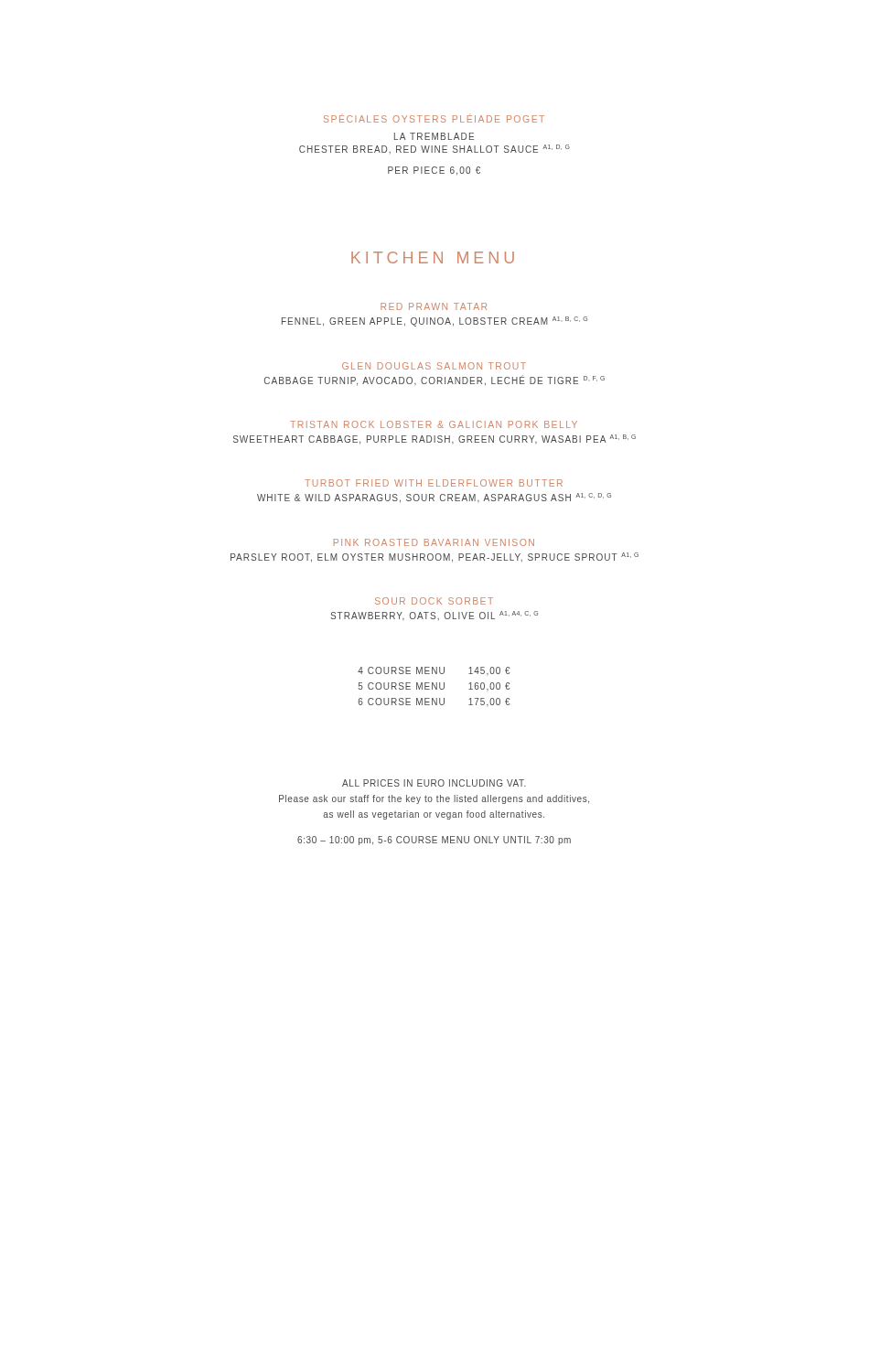Click the section header that begins "TRISTAN ROCK LOBSTER & GALICIAN PORK"
This screenshot has width=869, height=1372.
coord(434,424)
